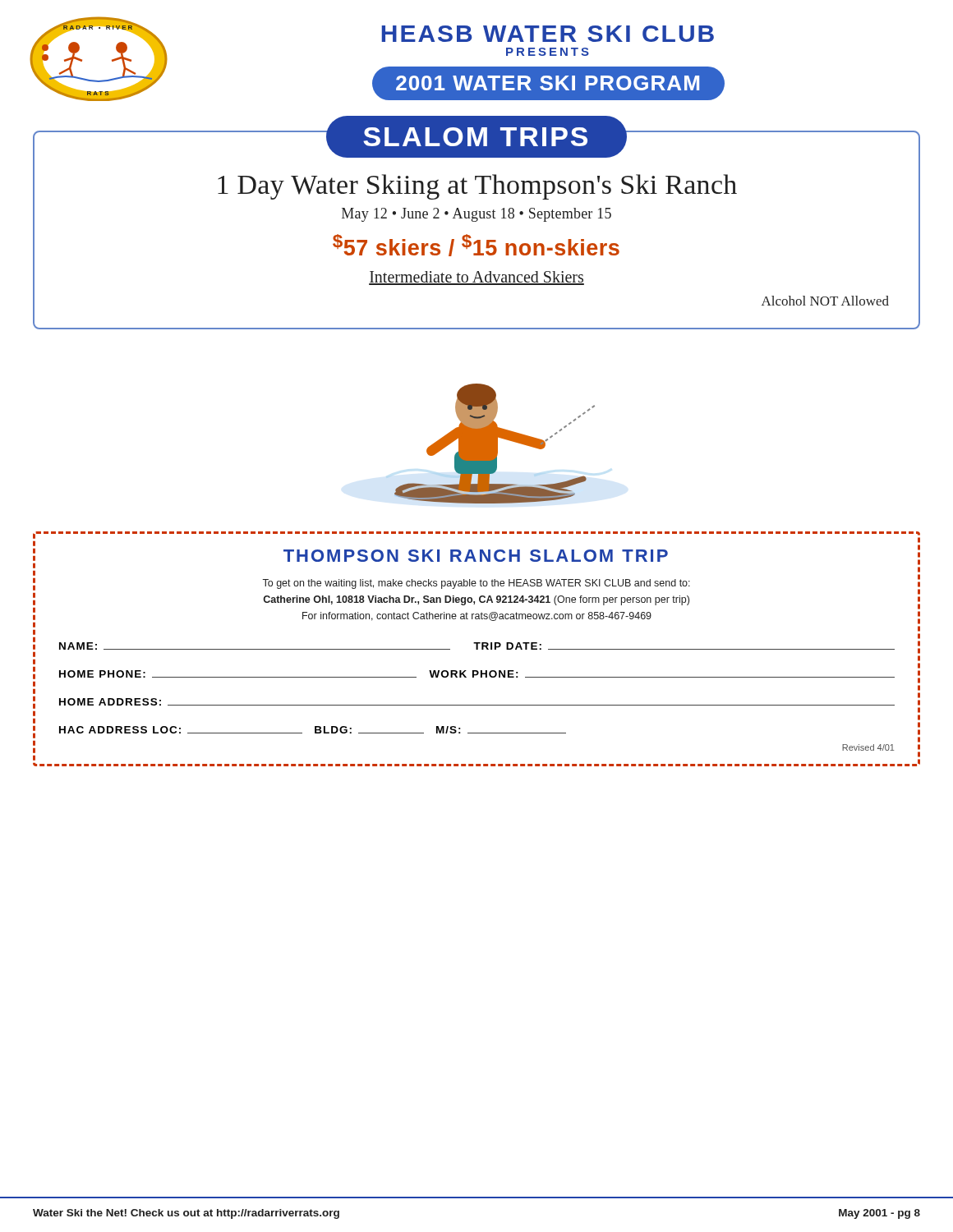This screenshot has width=953, height=1232.
Task: Locate the text block with the text "1 Day Water Skiing at"
Action: pyautogui.click(x=476, y=184)
